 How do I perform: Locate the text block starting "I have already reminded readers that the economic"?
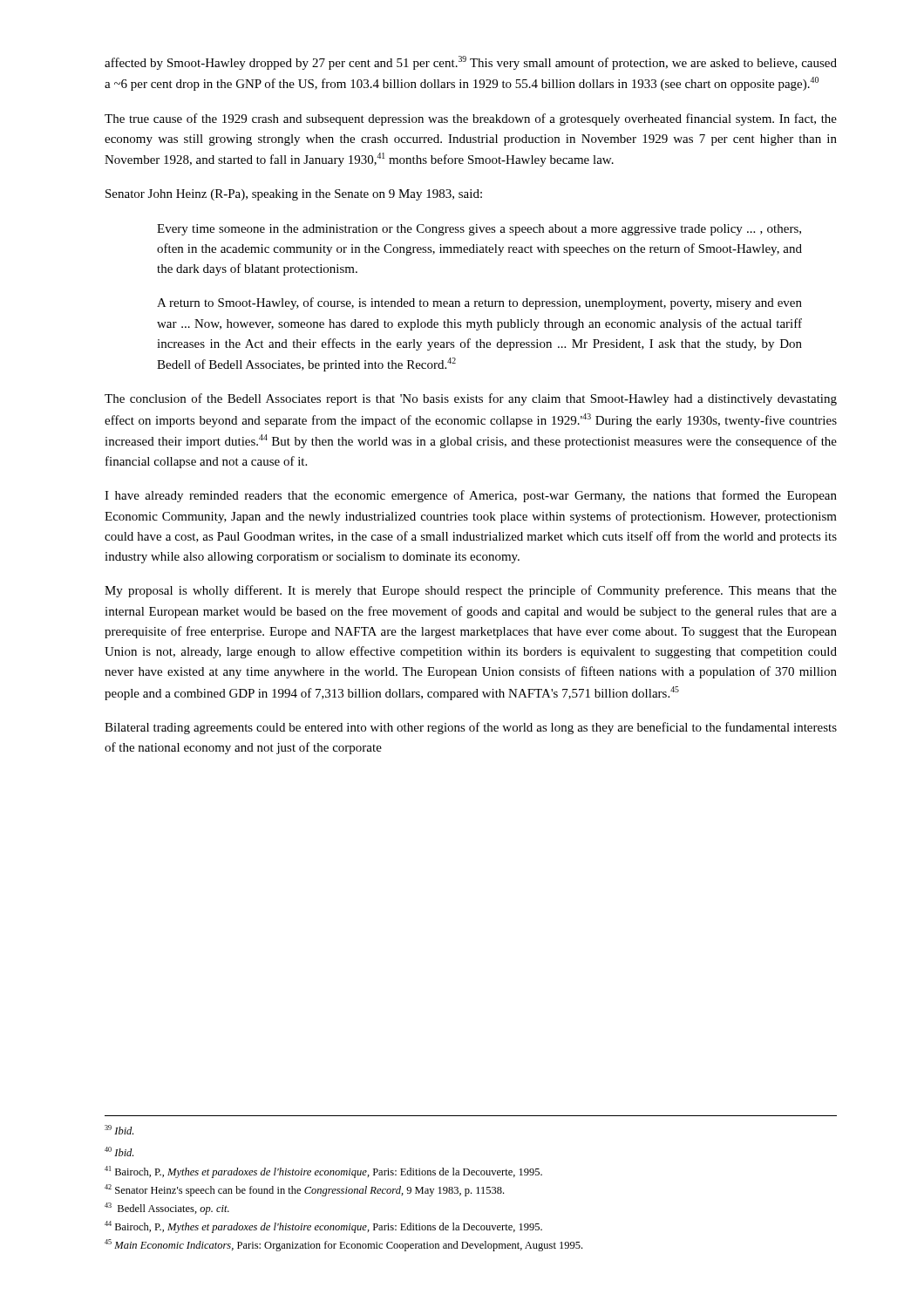(471, 526)
